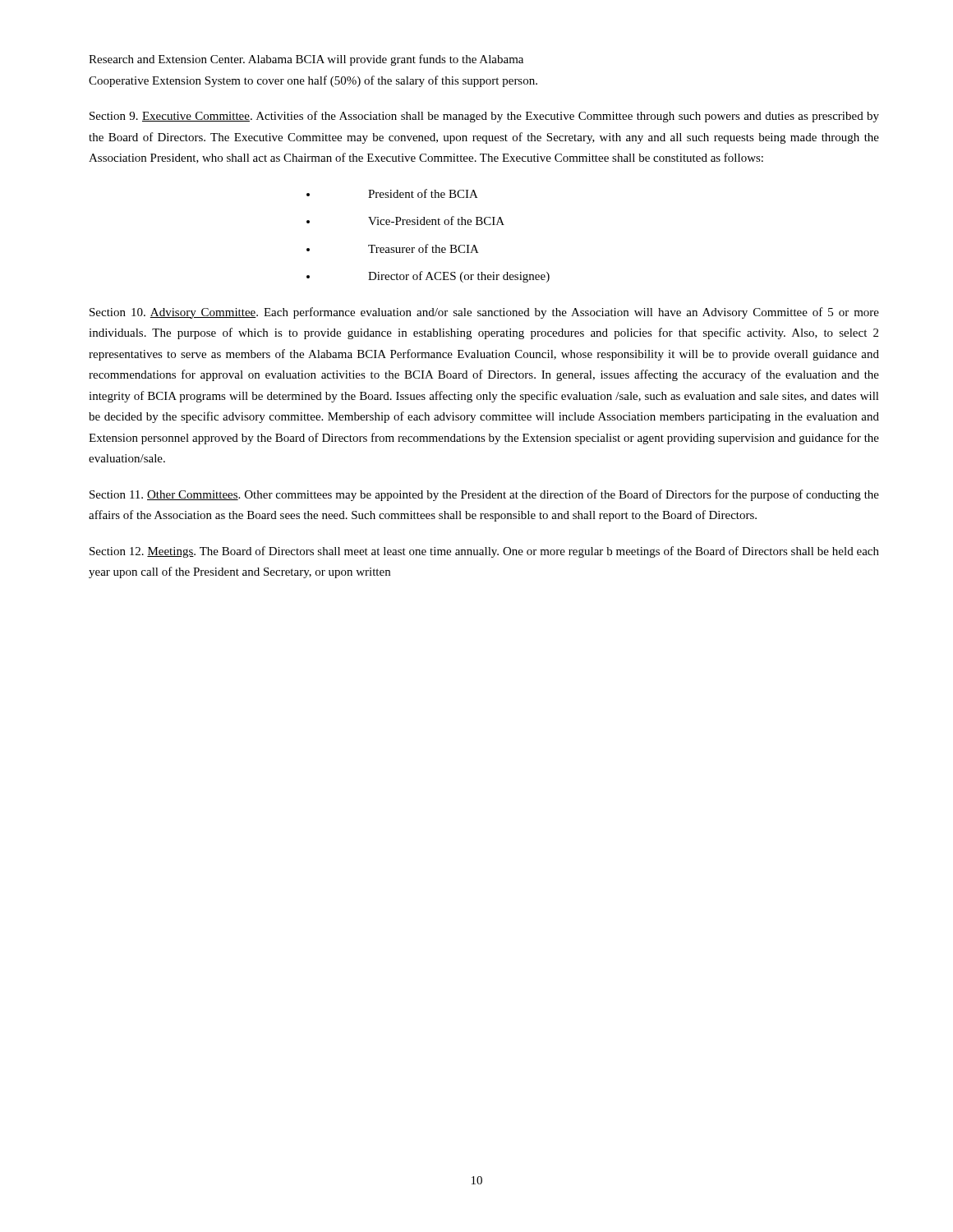Locate the region starting "Treasurer of the"

[x=423, y=248]
